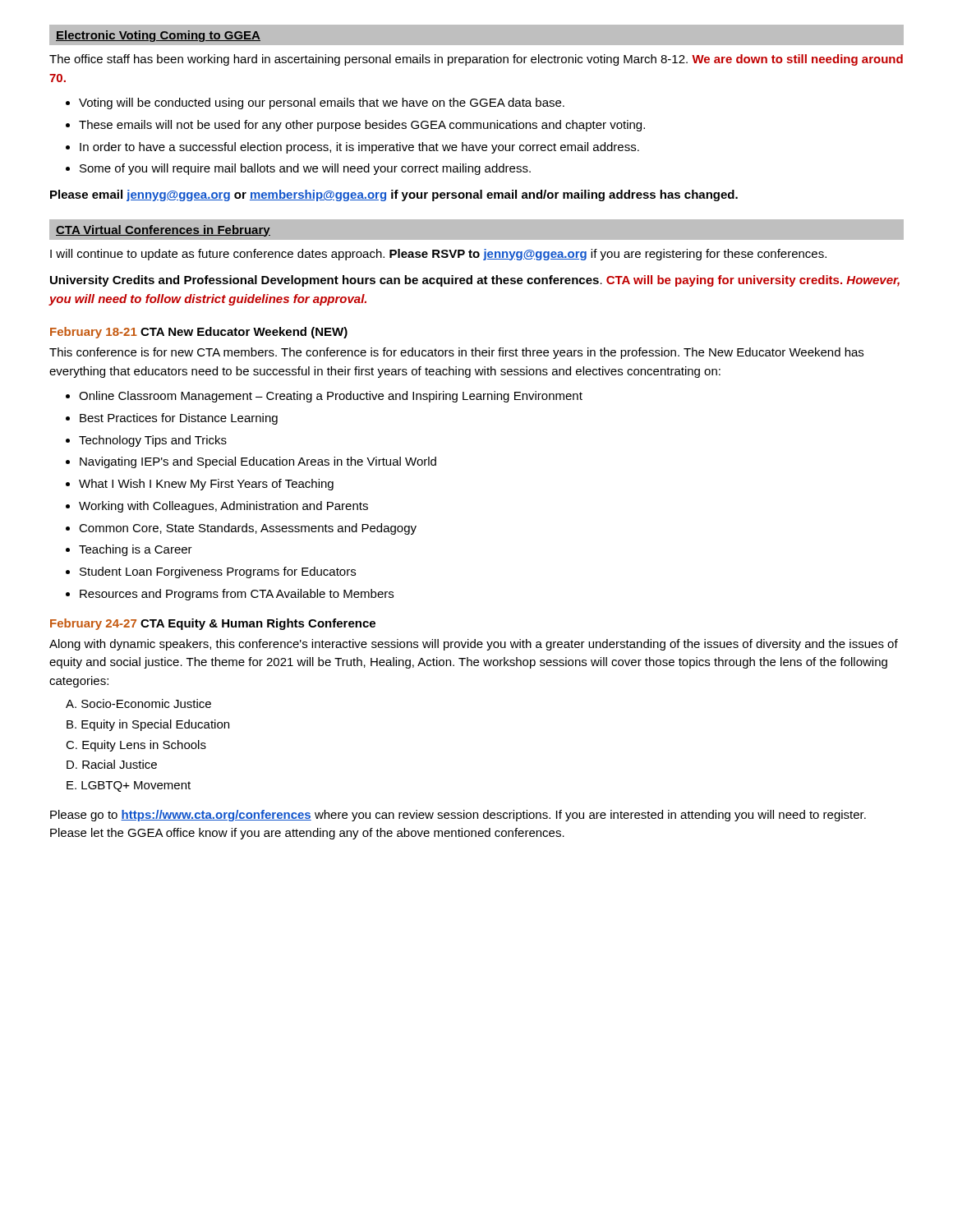Click on the passage starting "Common Core, State"
This screenshot has height=1232, width=953.
point(248,527)
